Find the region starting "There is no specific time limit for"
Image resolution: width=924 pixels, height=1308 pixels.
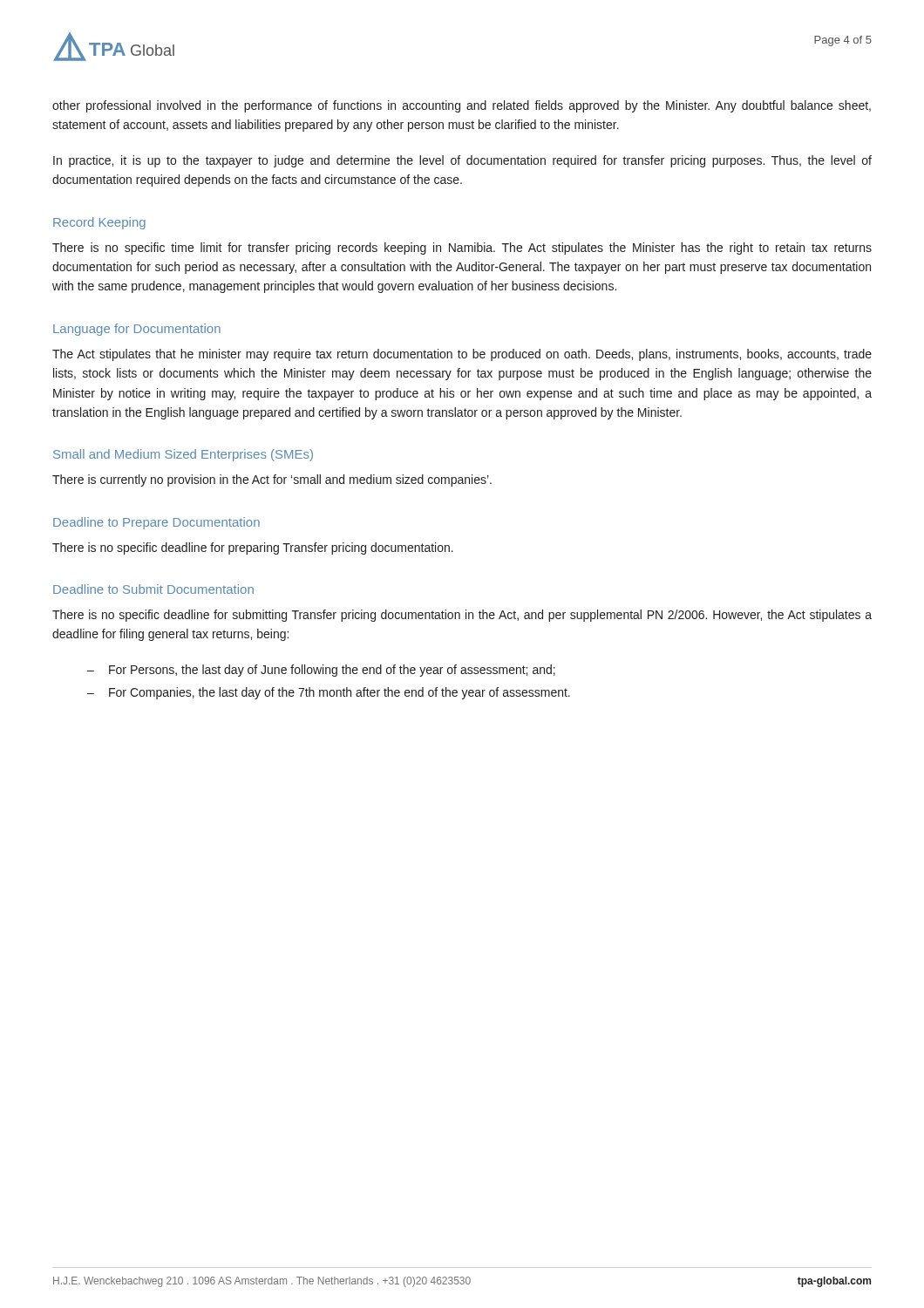pos(462,267)
